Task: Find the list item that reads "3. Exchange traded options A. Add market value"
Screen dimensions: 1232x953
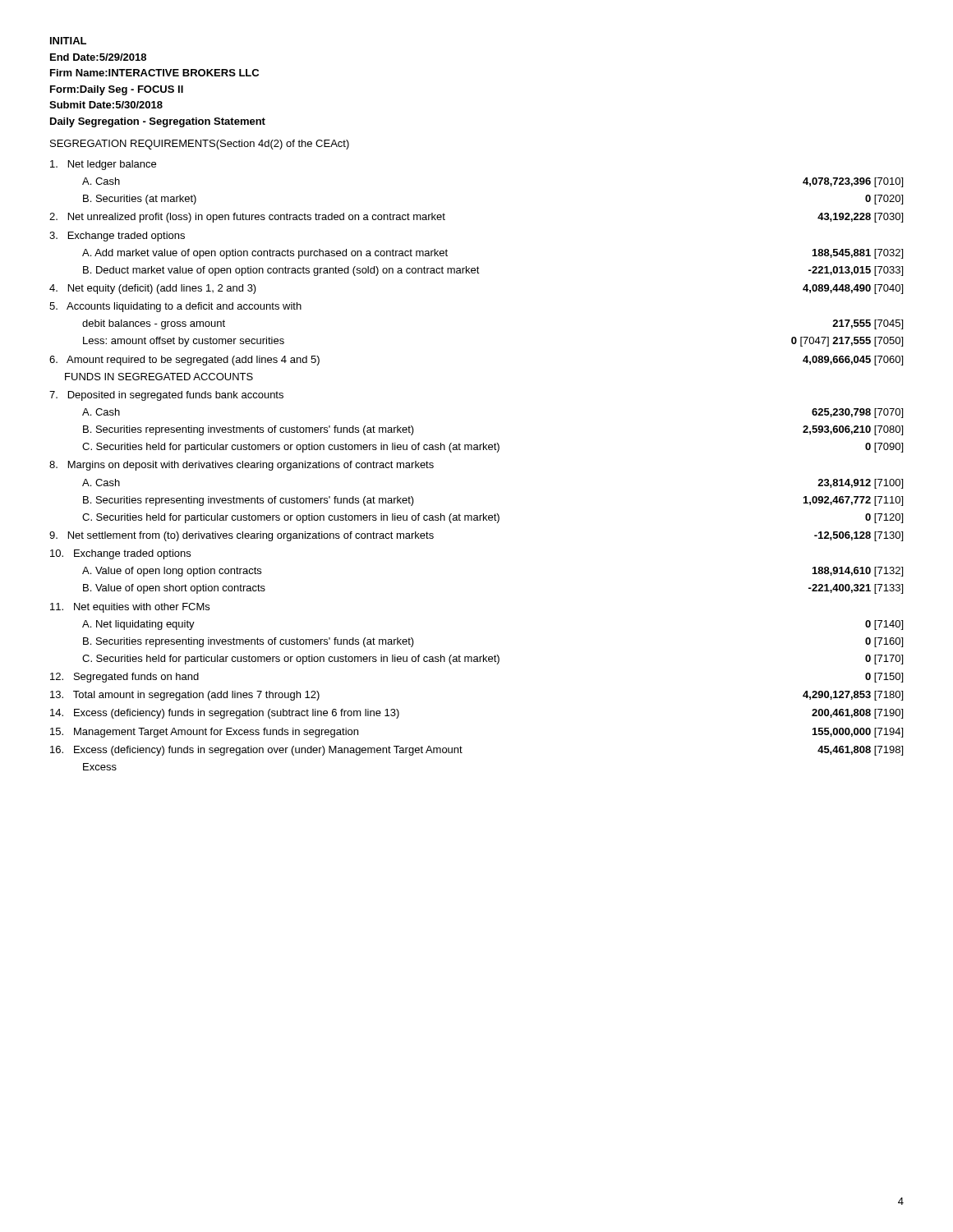Action: (x=117, y=237)
